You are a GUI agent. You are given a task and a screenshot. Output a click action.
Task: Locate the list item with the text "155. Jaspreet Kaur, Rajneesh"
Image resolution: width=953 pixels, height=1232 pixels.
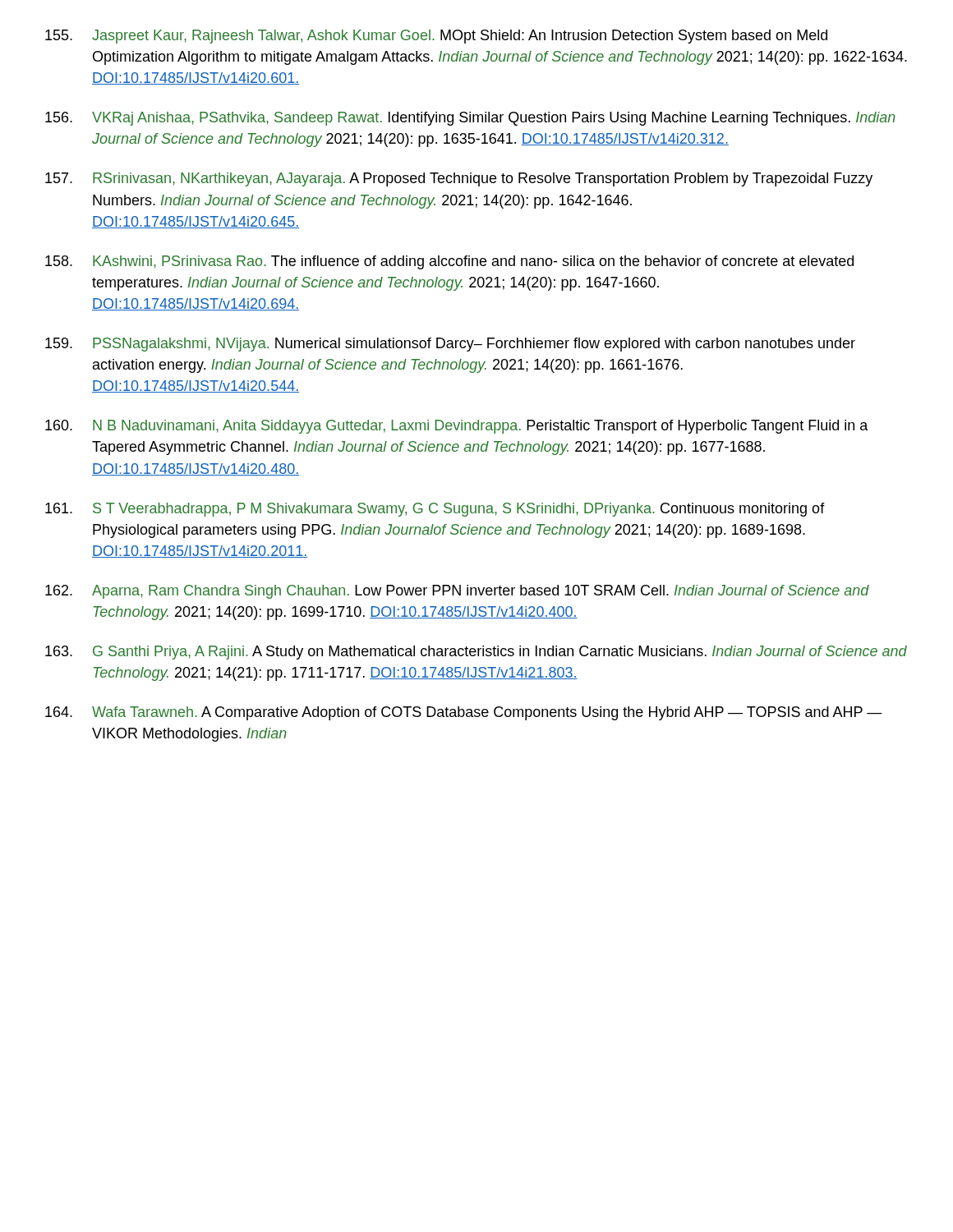476,57
